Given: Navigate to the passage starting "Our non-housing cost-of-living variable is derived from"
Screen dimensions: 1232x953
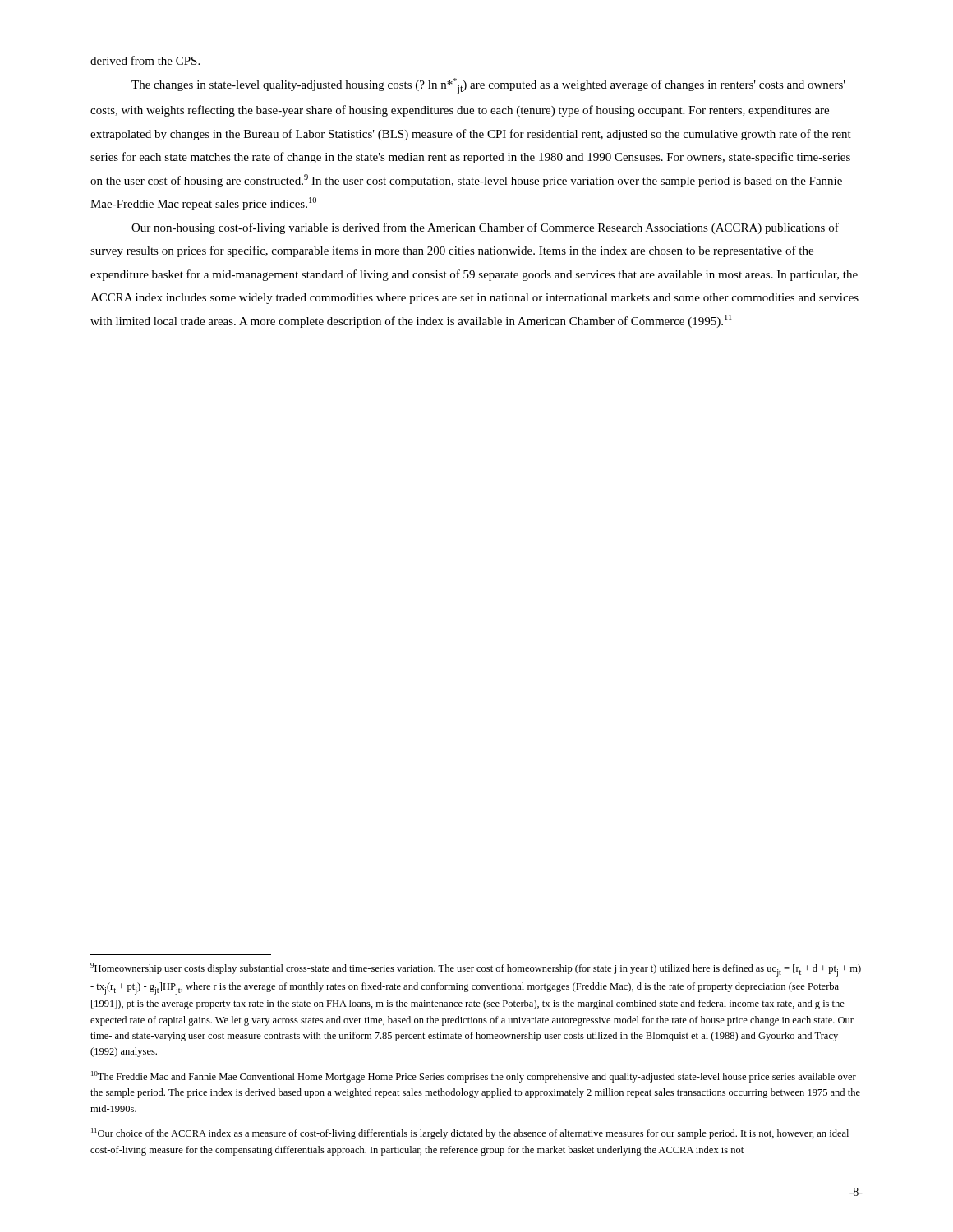Looking at the screenshot, I should tap(476, 274).
